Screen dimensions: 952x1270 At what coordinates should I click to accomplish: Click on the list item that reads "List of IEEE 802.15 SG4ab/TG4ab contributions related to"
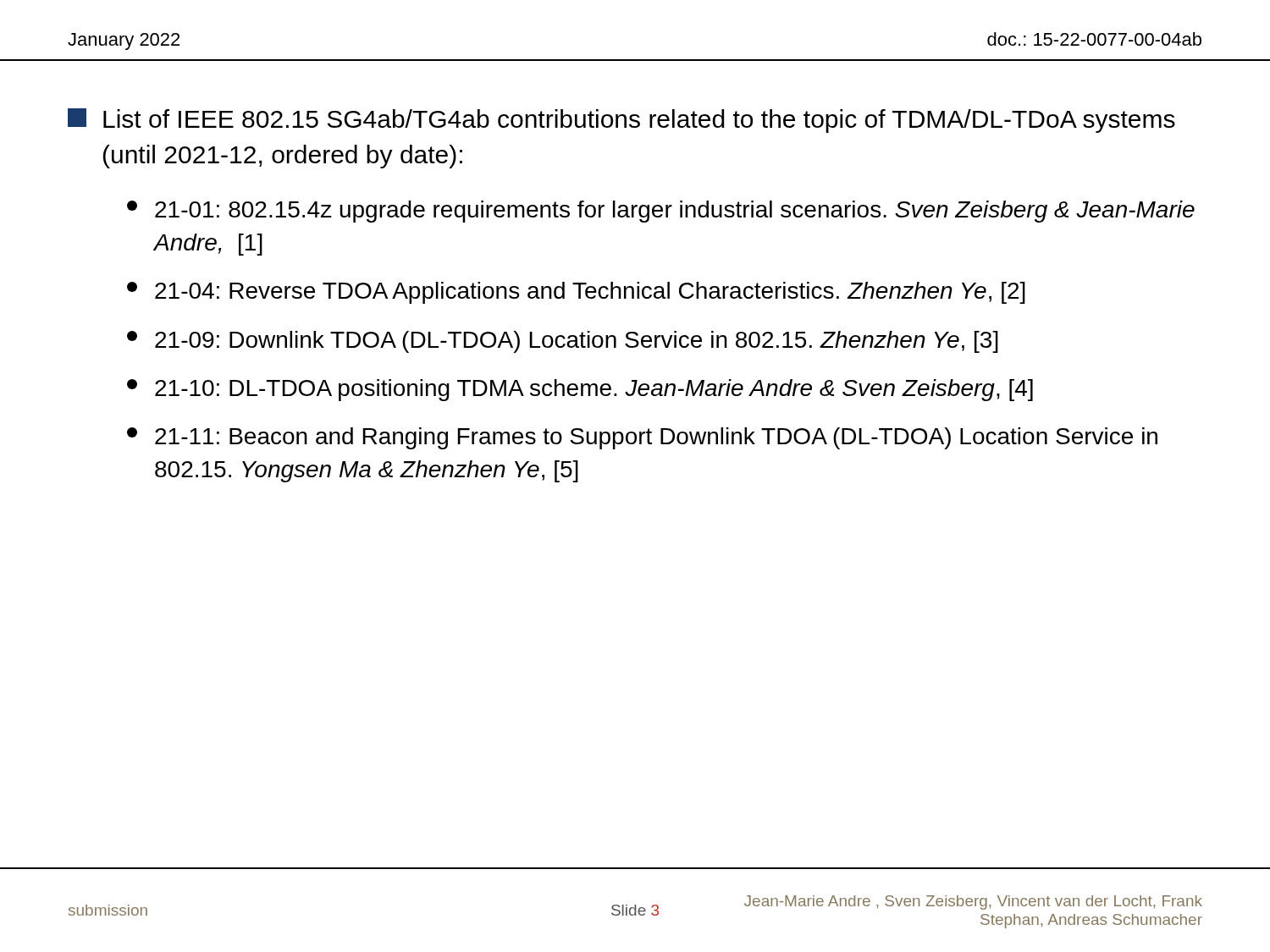pos(635,301)
